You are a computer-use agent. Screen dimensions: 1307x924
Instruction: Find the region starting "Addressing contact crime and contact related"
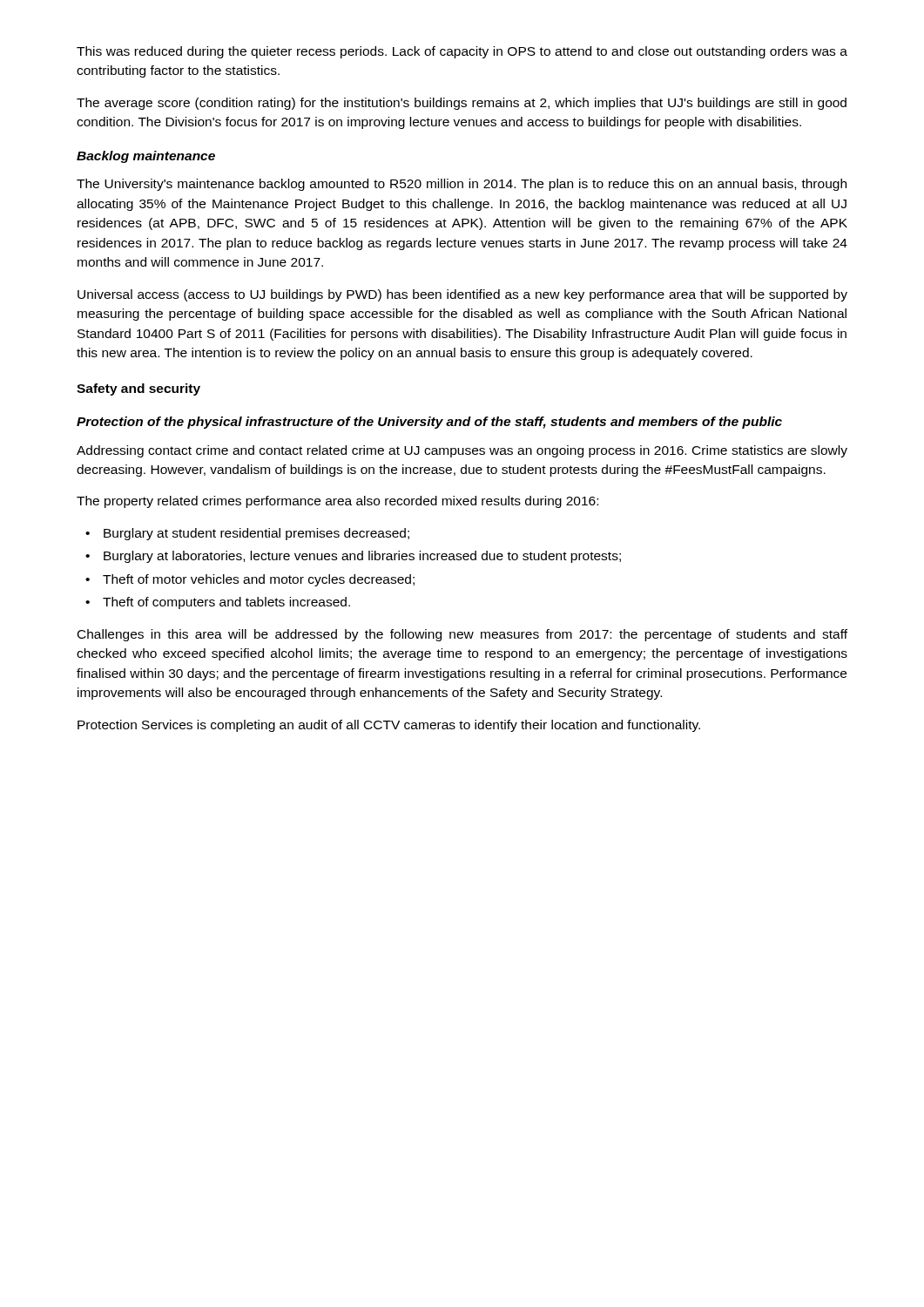(x=462, y=459)
